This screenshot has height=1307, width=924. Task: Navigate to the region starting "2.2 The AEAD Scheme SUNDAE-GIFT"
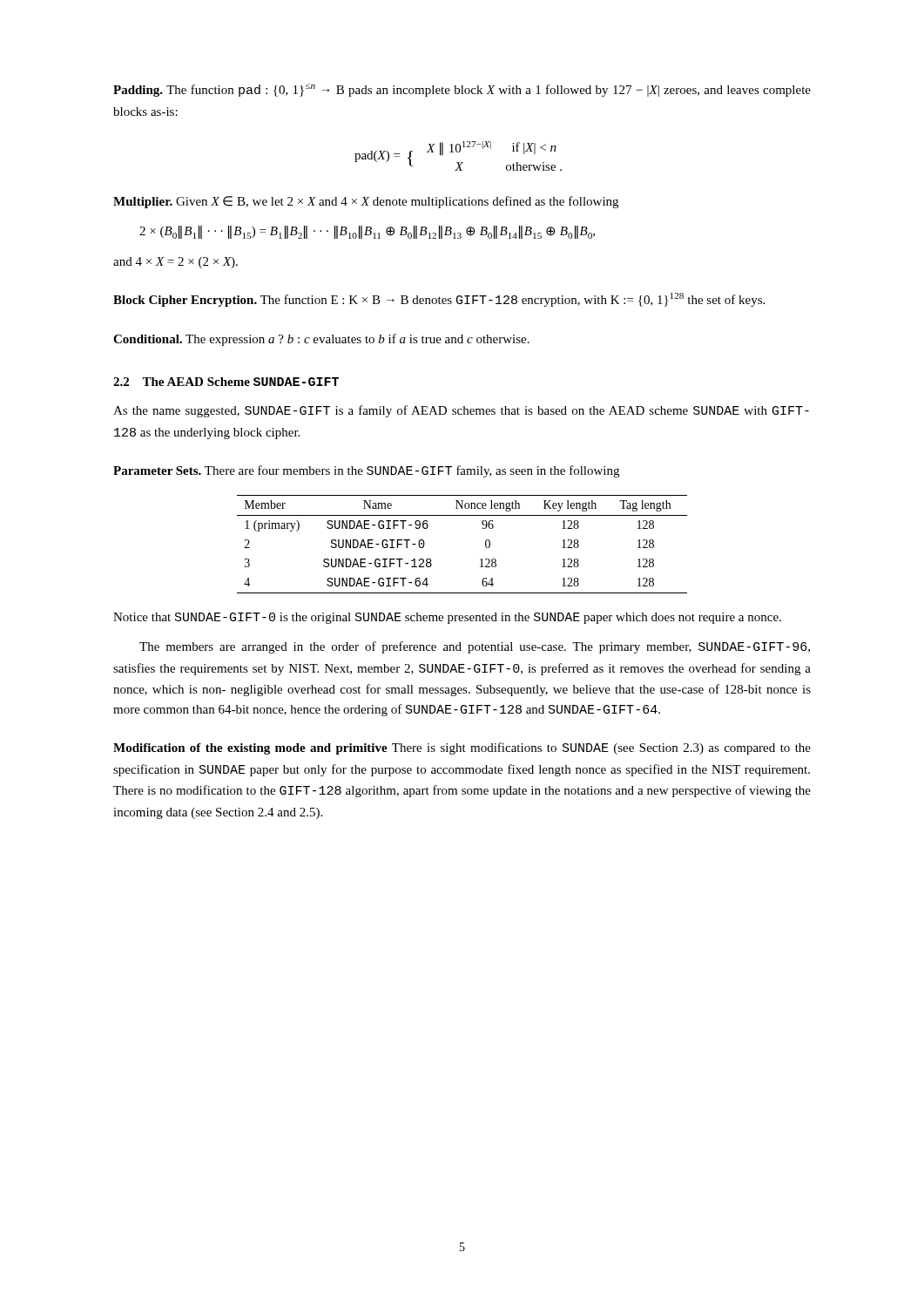[226, 383]
